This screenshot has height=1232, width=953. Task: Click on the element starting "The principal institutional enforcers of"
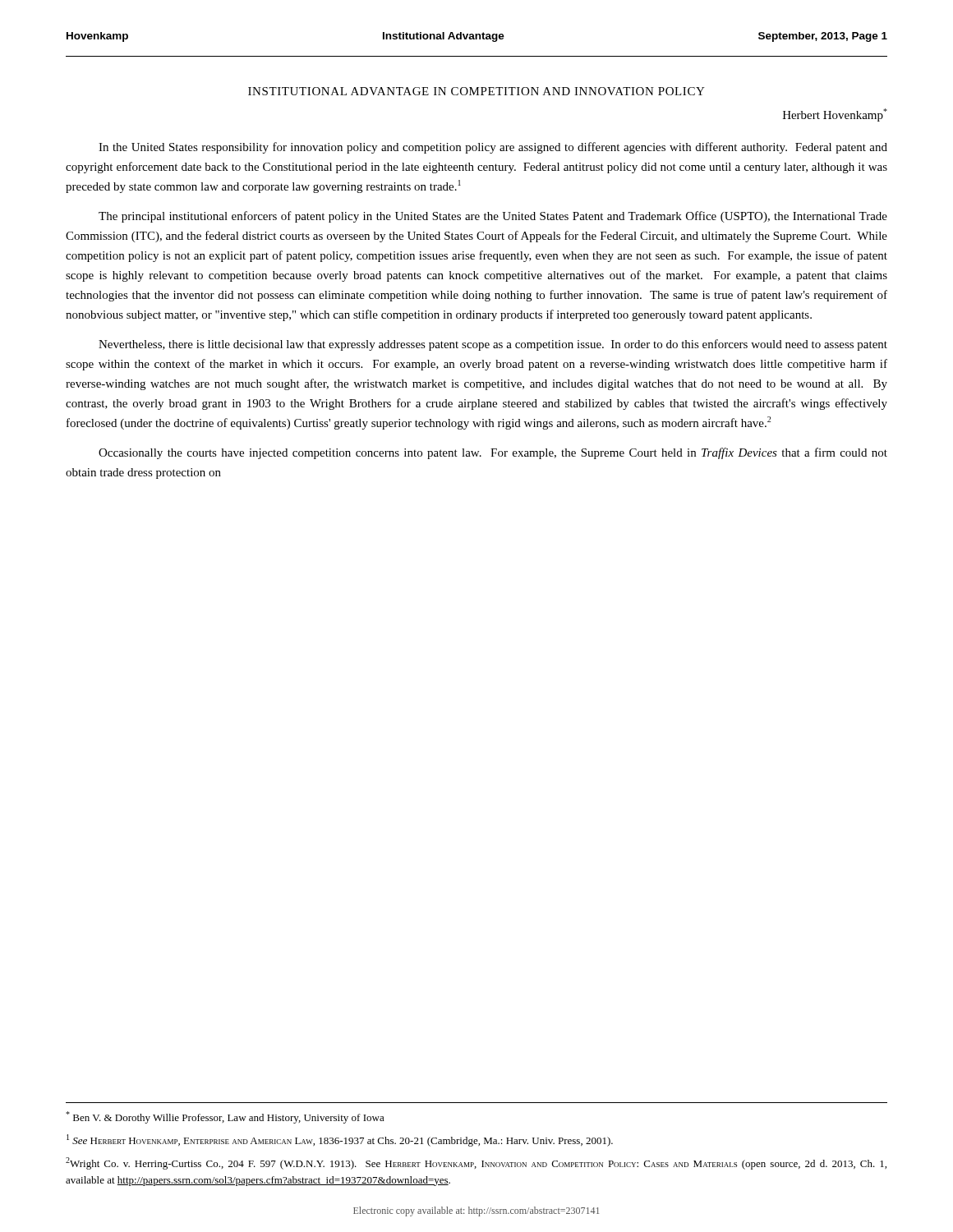click(476, 265)
